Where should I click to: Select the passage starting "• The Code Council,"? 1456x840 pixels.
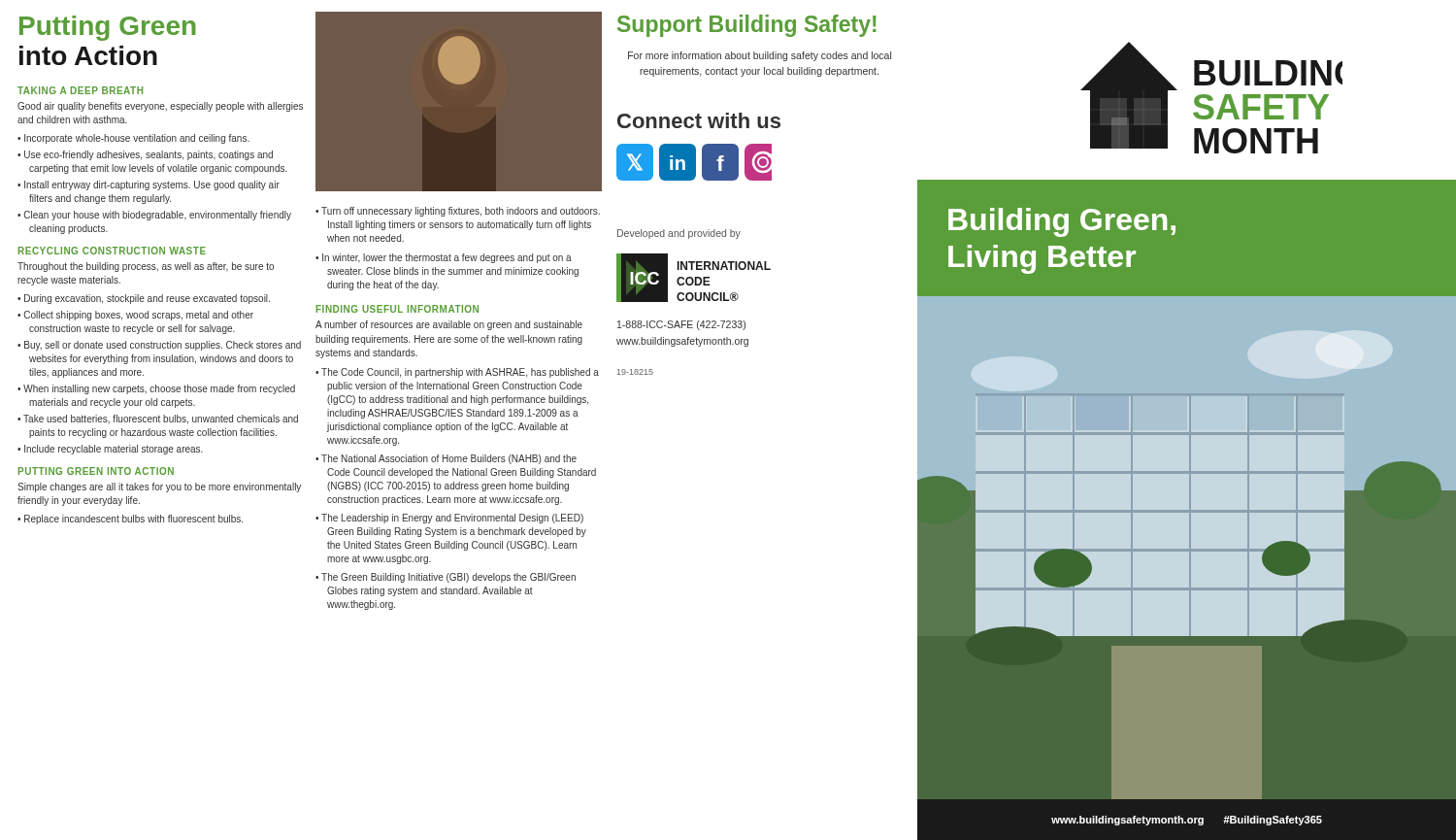tap(457, 406)
